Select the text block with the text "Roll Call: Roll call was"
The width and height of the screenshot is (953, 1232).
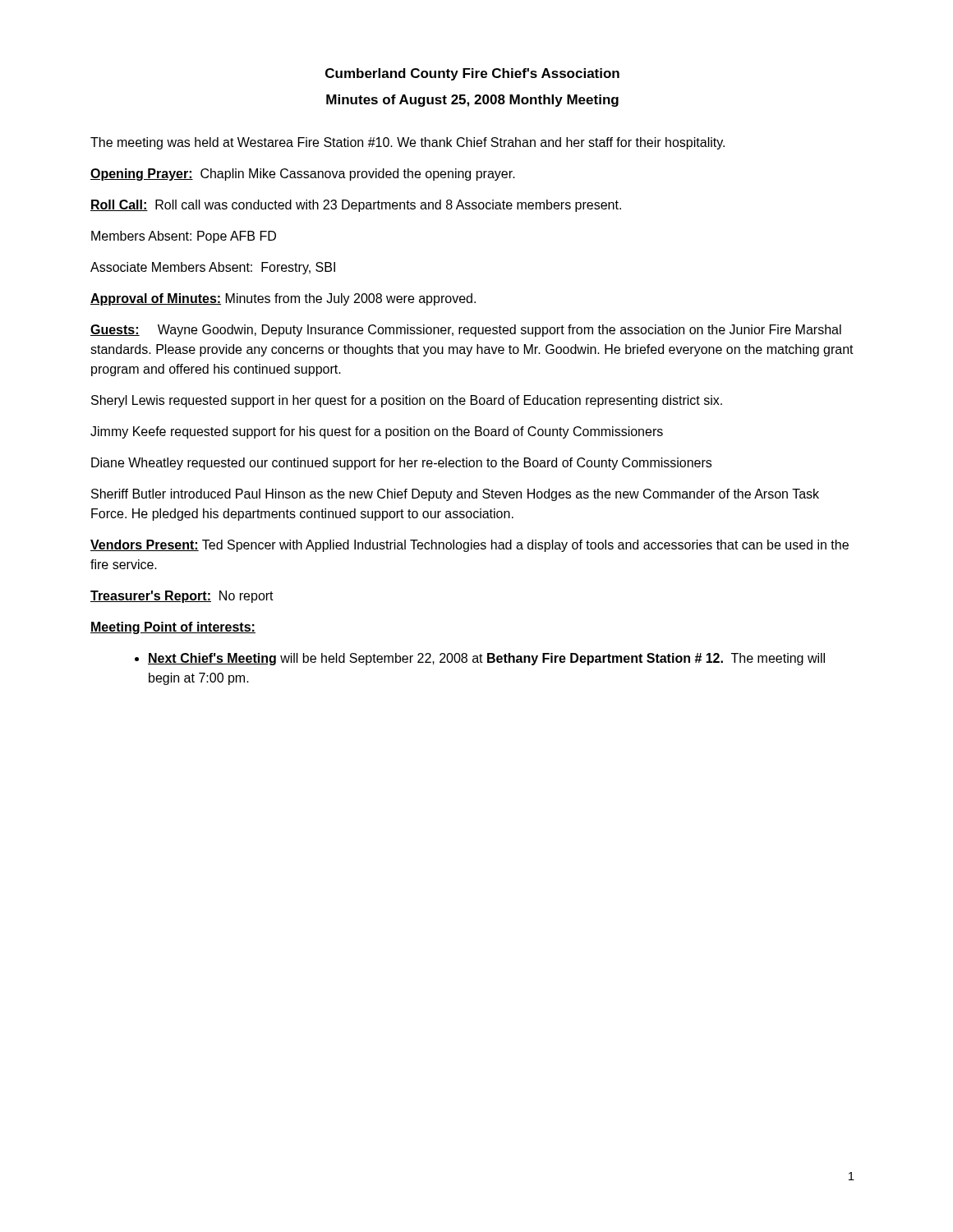(356, 205)
